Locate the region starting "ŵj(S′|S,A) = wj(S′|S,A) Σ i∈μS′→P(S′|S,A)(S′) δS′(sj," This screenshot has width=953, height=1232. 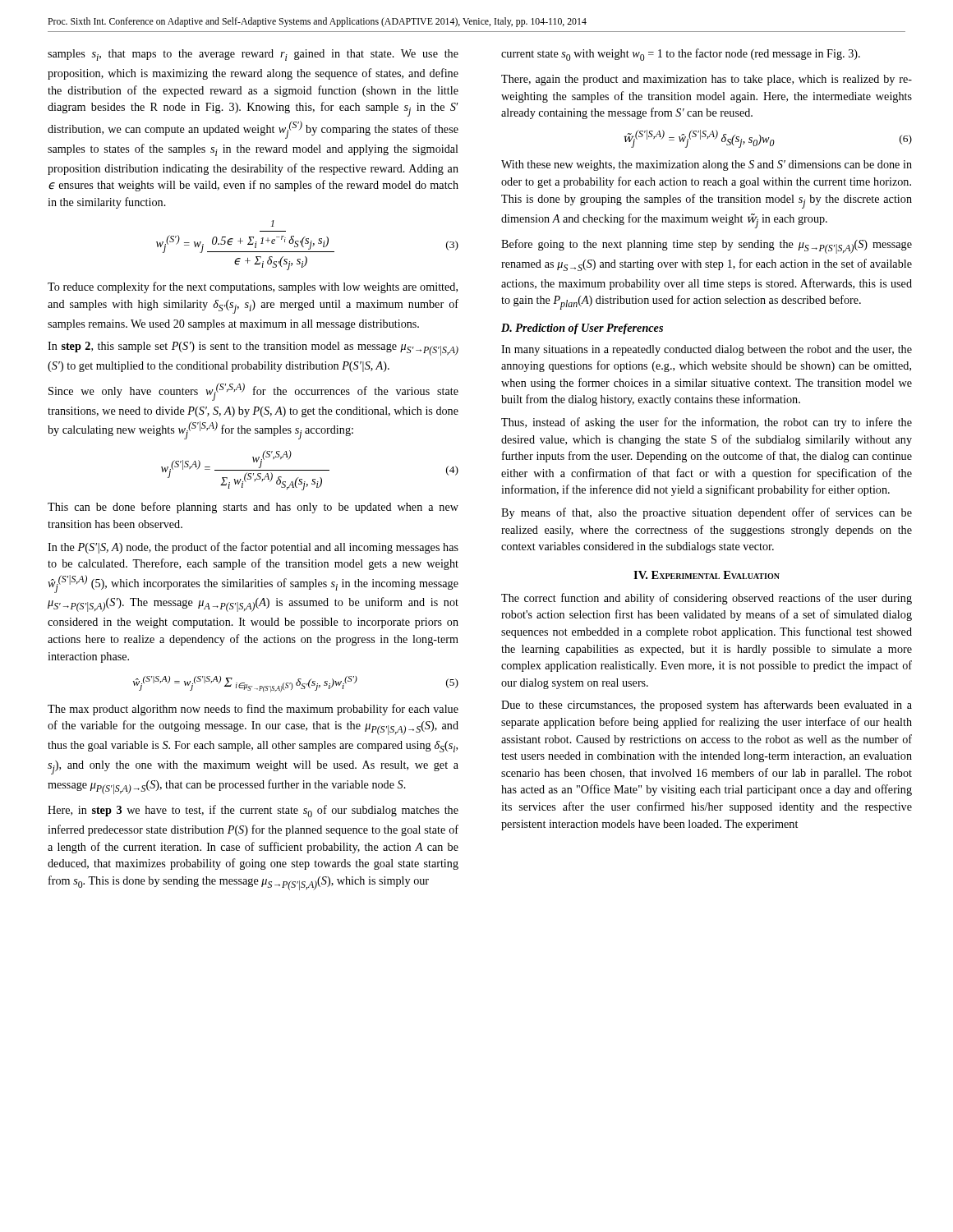(x=257, y=682)
